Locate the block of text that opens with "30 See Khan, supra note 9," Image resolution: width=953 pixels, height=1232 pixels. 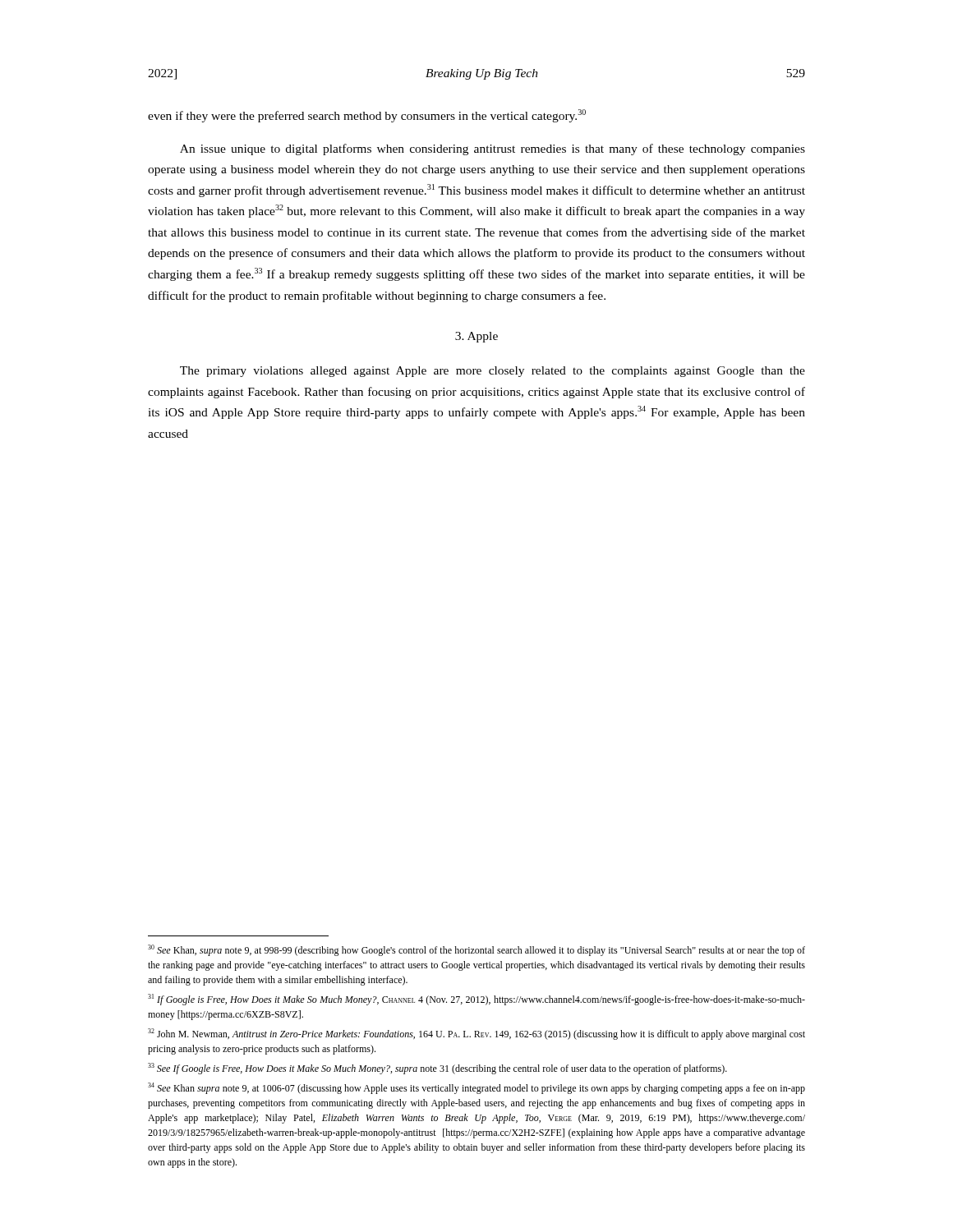[476, 965]
